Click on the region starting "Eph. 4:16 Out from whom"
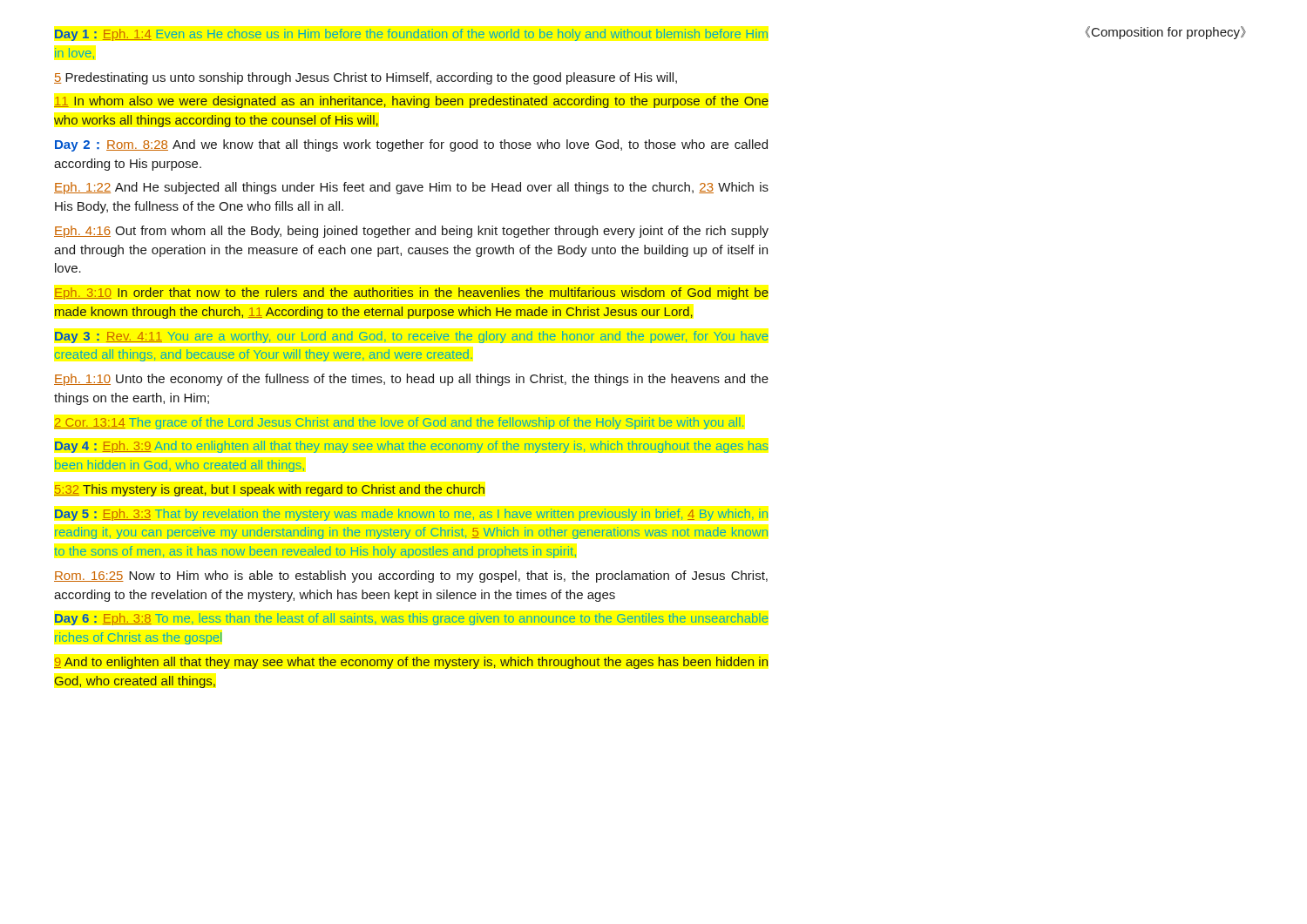1307x924 pixels. pyautogui.click(x=411, y=249)
